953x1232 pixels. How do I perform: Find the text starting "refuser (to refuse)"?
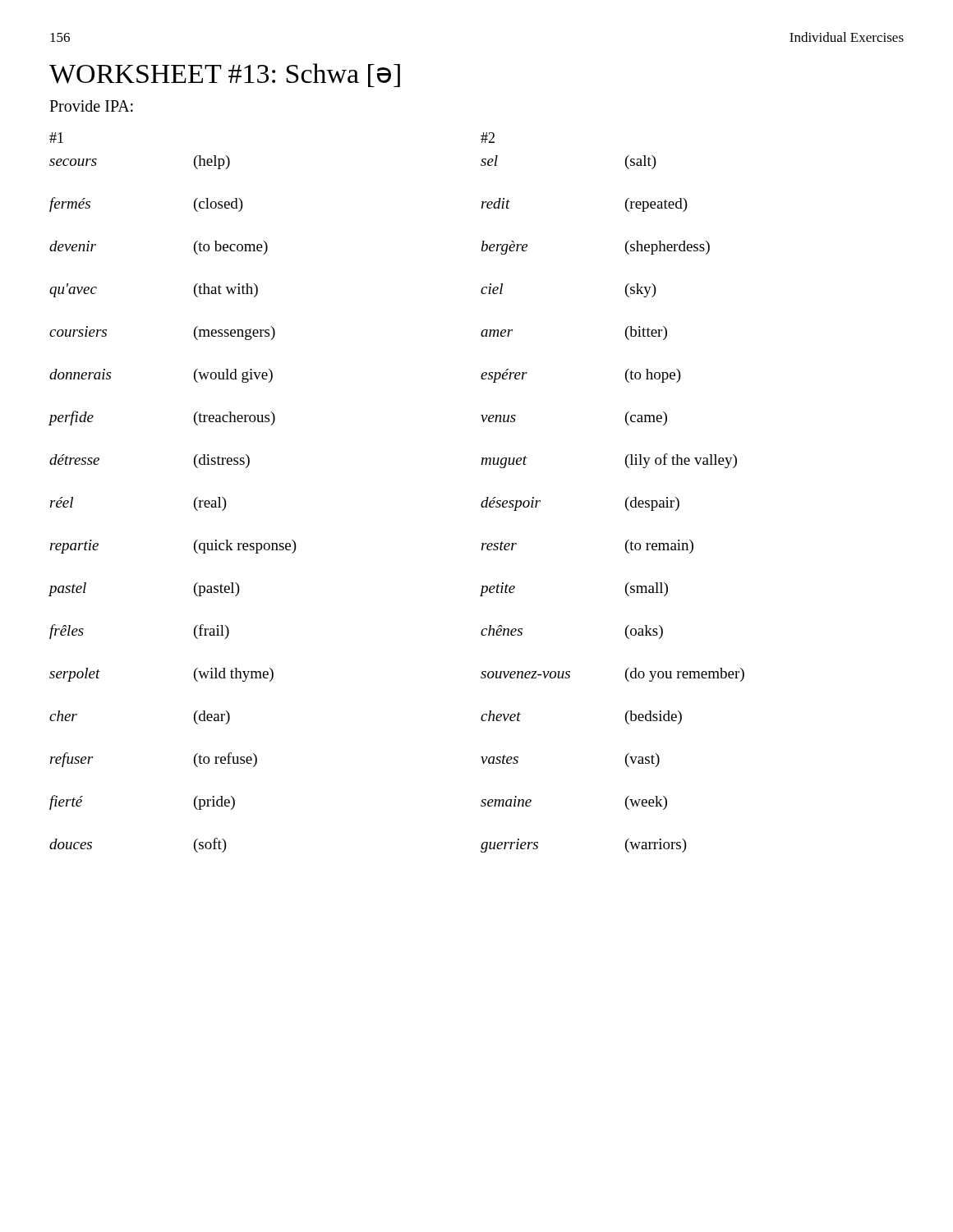64,759
